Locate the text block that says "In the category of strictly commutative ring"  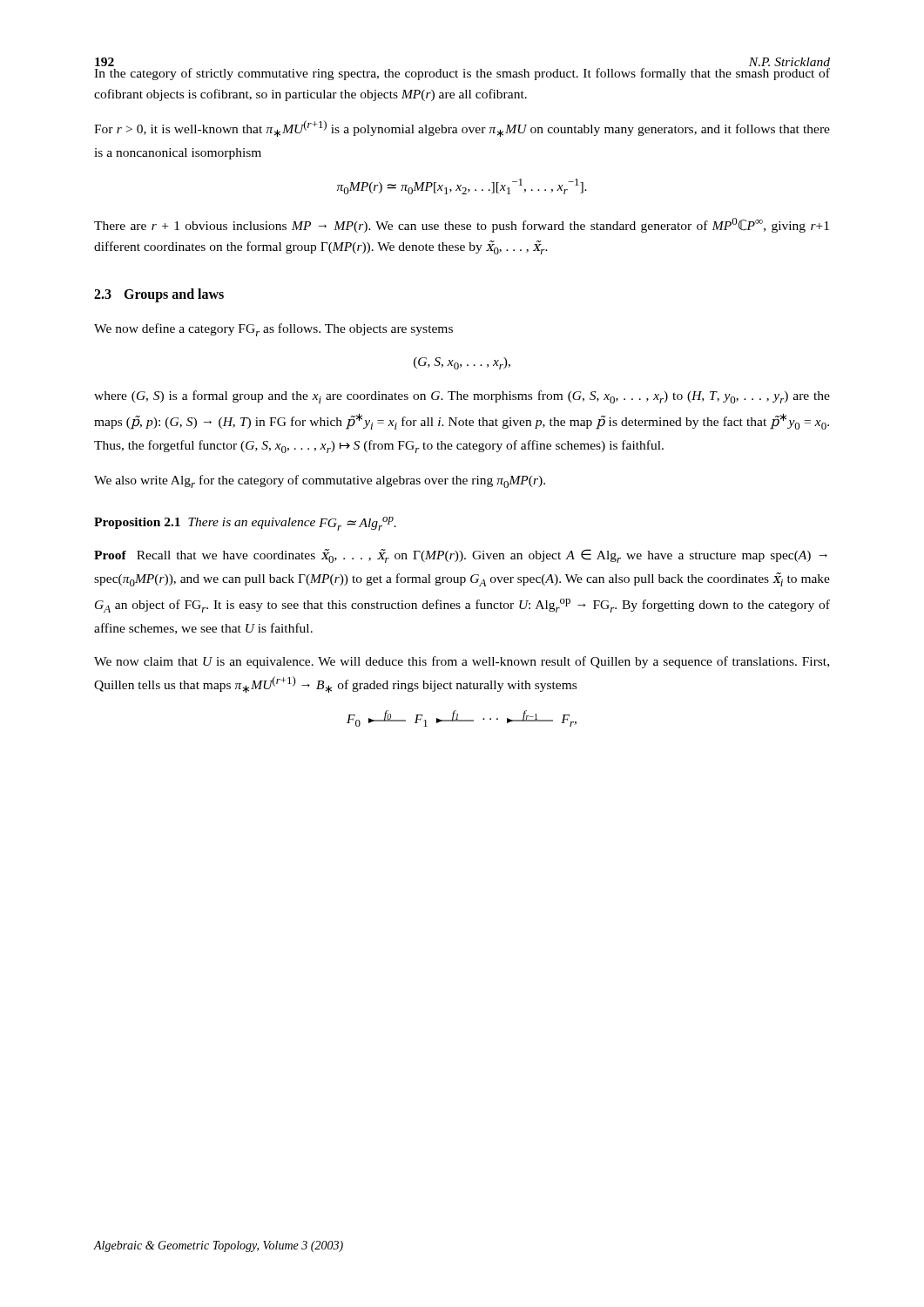click(x=462, y=84)
